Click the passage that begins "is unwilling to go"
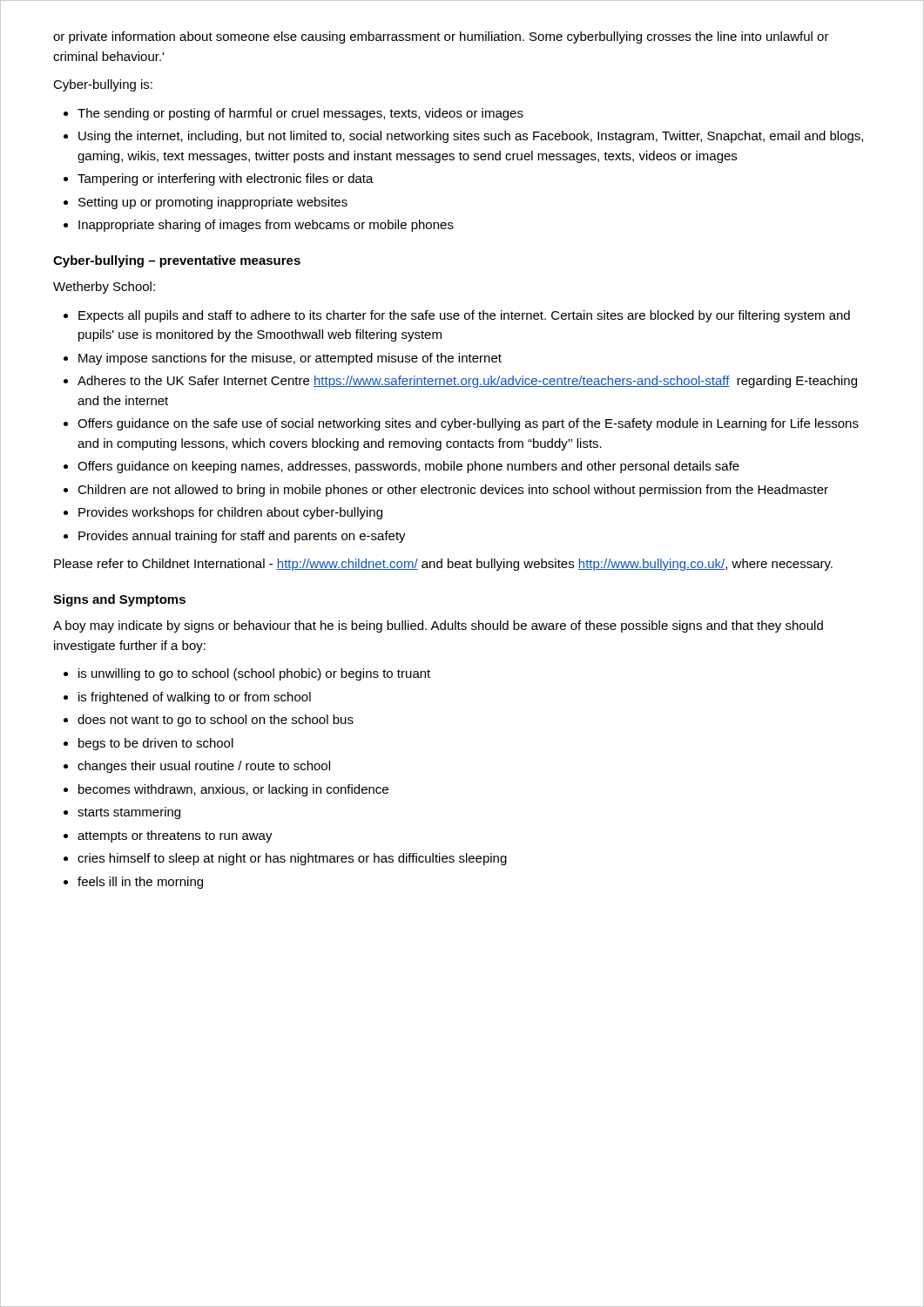Screen dimensions: 1307x924 tap(254, 673)
